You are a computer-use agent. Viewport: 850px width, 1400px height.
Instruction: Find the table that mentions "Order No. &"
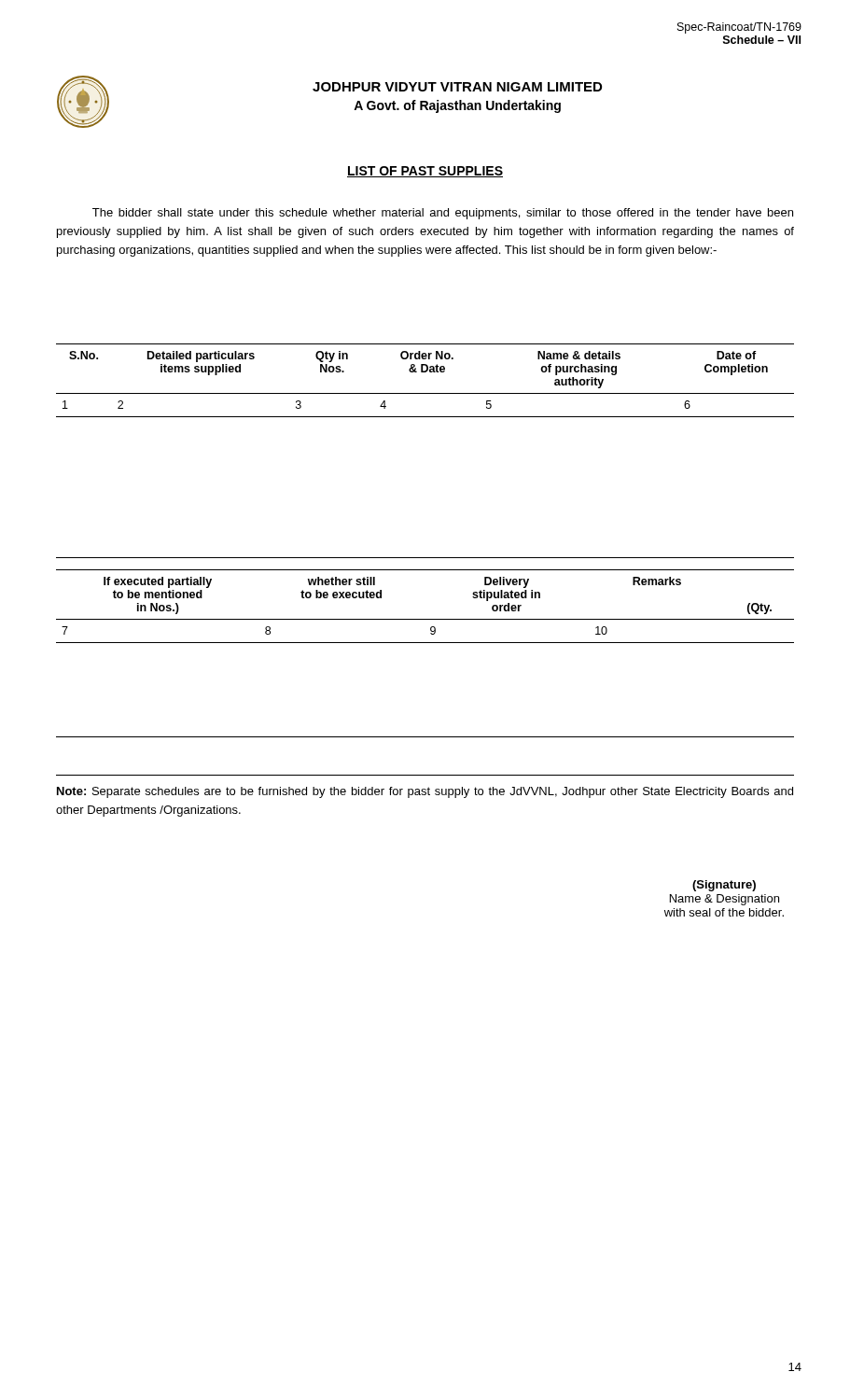coord(425,451)
